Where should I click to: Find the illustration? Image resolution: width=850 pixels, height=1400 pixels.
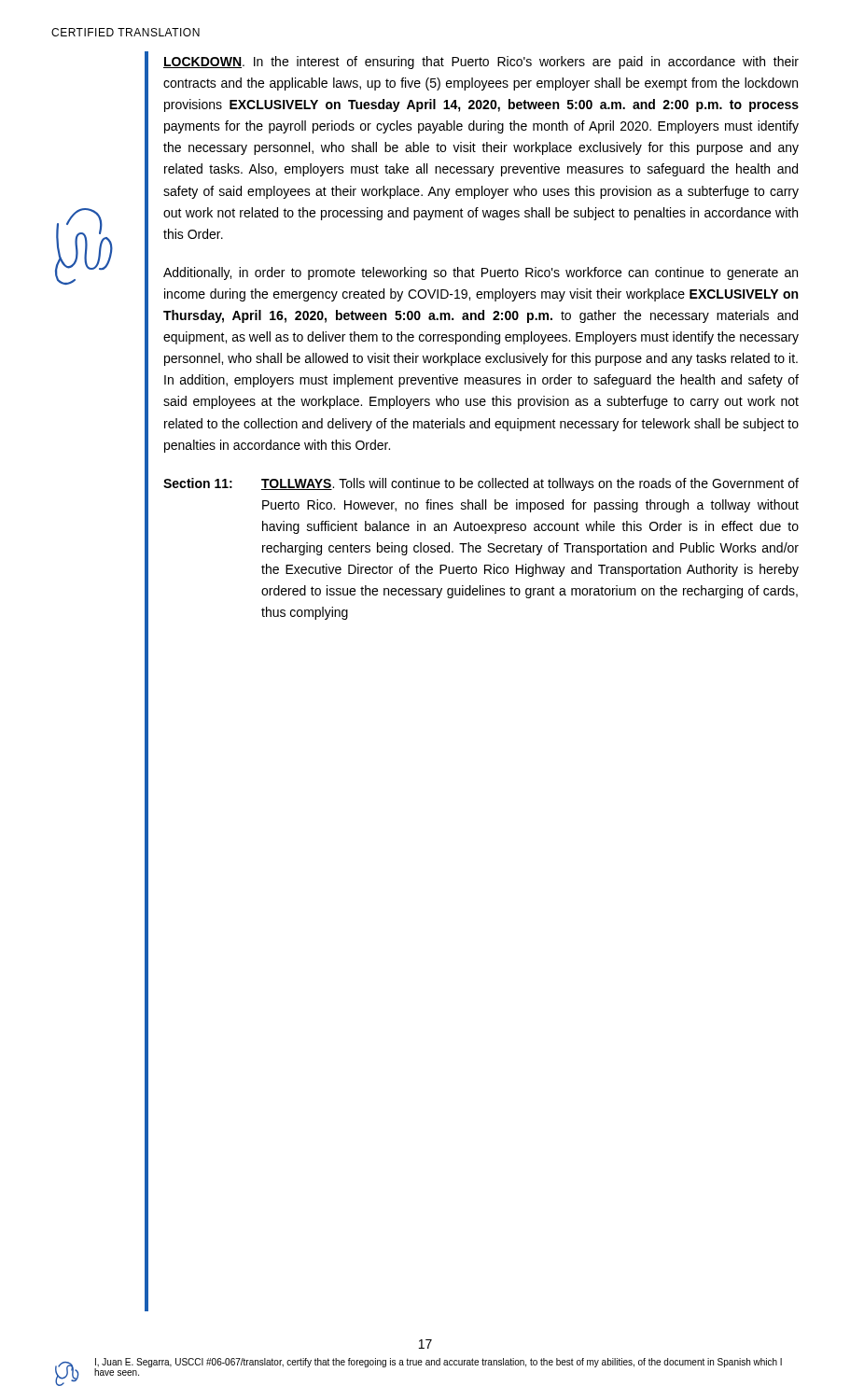pyautogui.click(x=90, y=247)
